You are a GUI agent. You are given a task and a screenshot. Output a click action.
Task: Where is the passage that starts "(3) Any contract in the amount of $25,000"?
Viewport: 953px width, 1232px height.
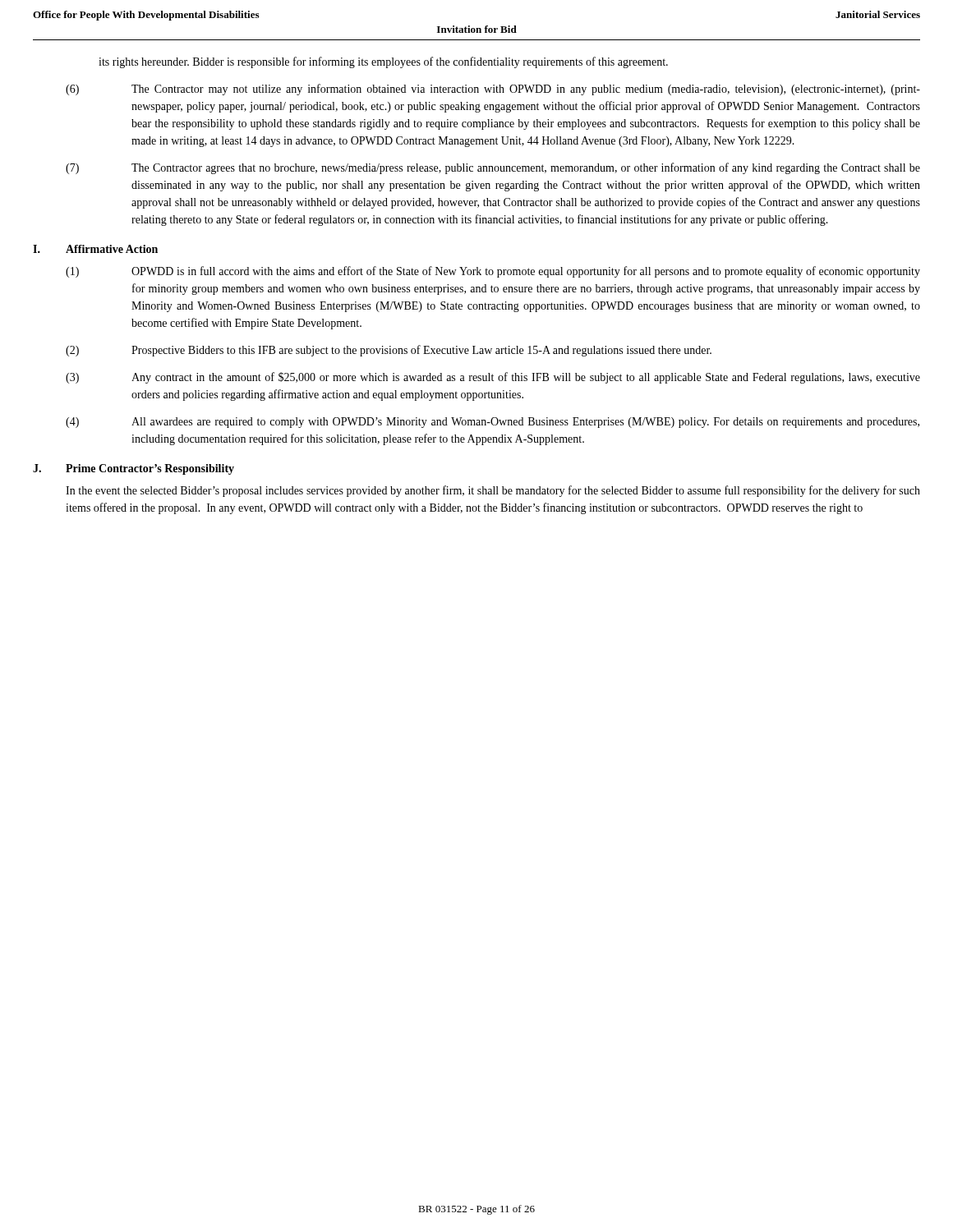point(476,386)
